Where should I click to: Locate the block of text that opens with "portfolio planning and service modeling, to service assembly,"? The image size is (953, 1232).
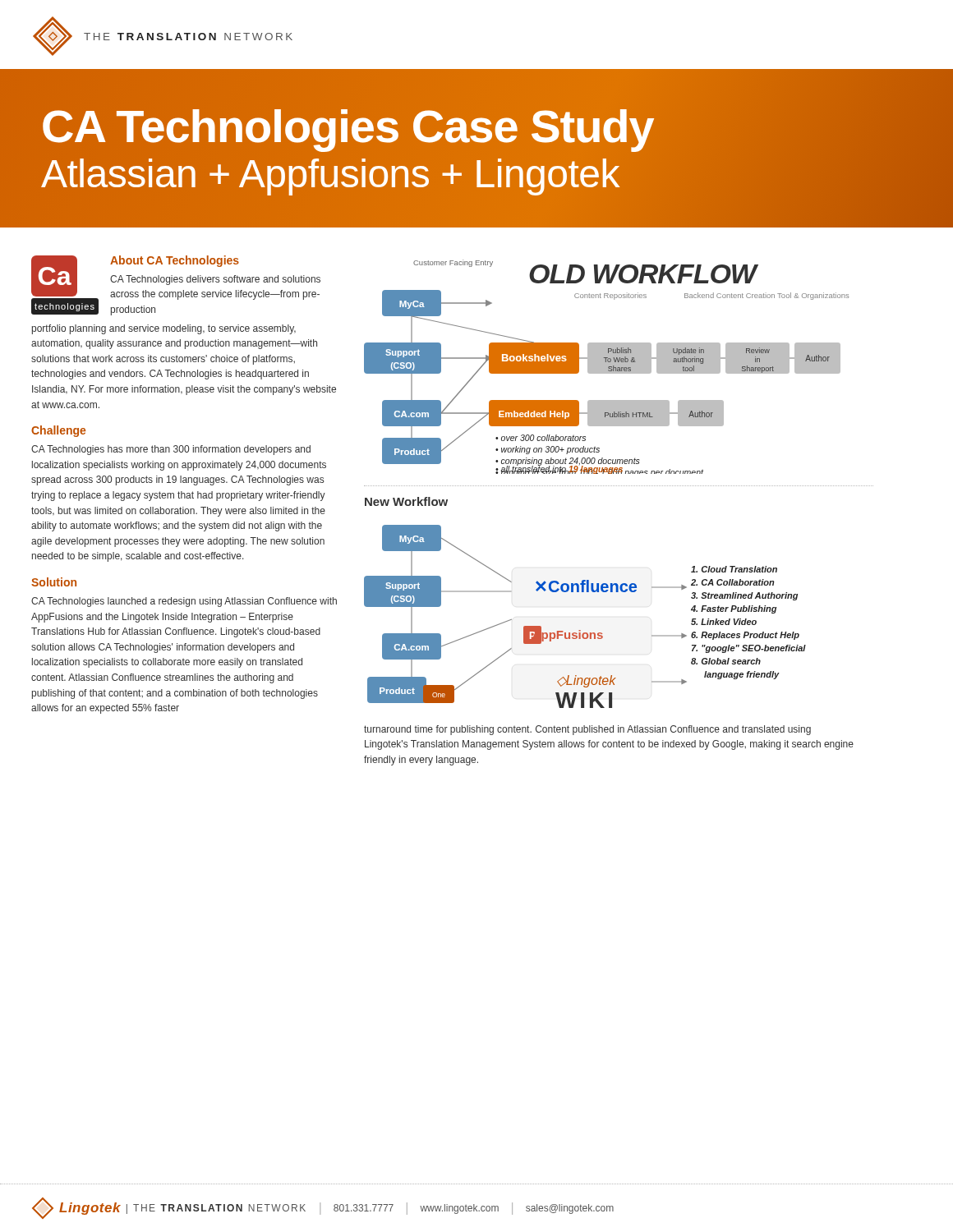pos(184,366)
